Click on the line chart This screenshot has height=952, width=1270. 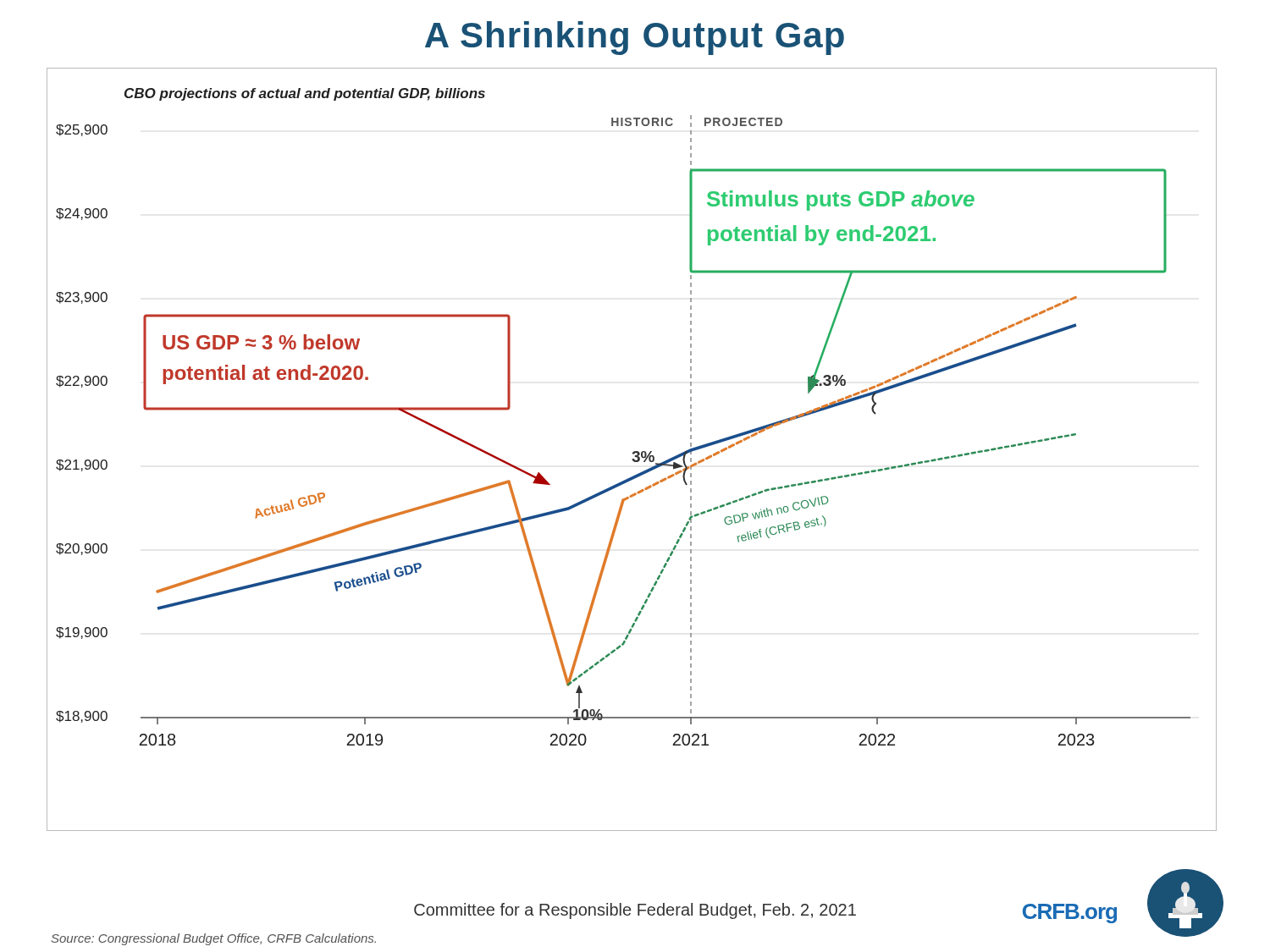tap(632, 449)
